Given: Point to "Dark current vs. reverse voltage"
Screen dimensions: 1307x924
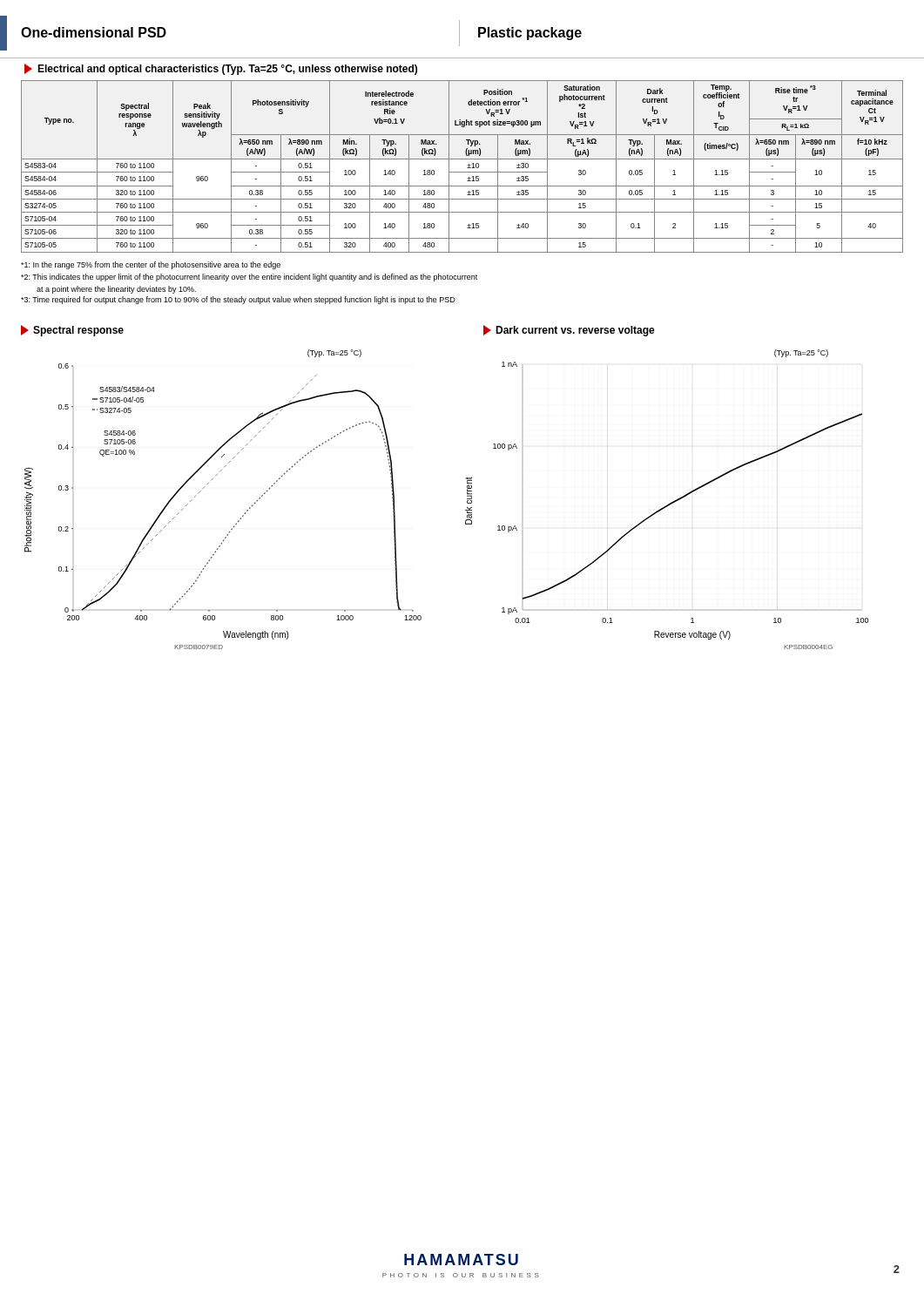Looking at the screenshot, I should click(569, 330).
